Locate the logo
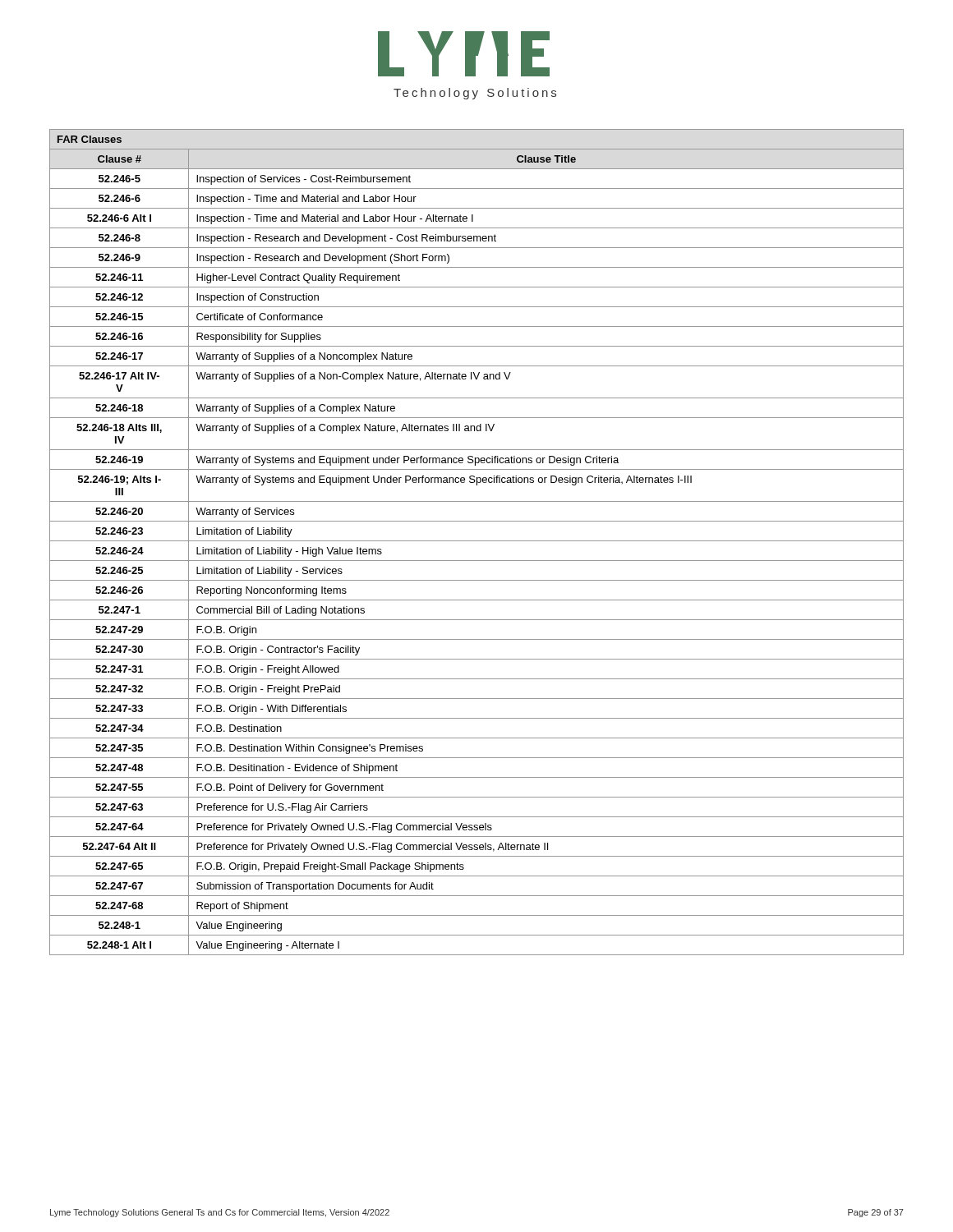Image resolution: width=953 pixels, height=1232 pixels. 476,67
